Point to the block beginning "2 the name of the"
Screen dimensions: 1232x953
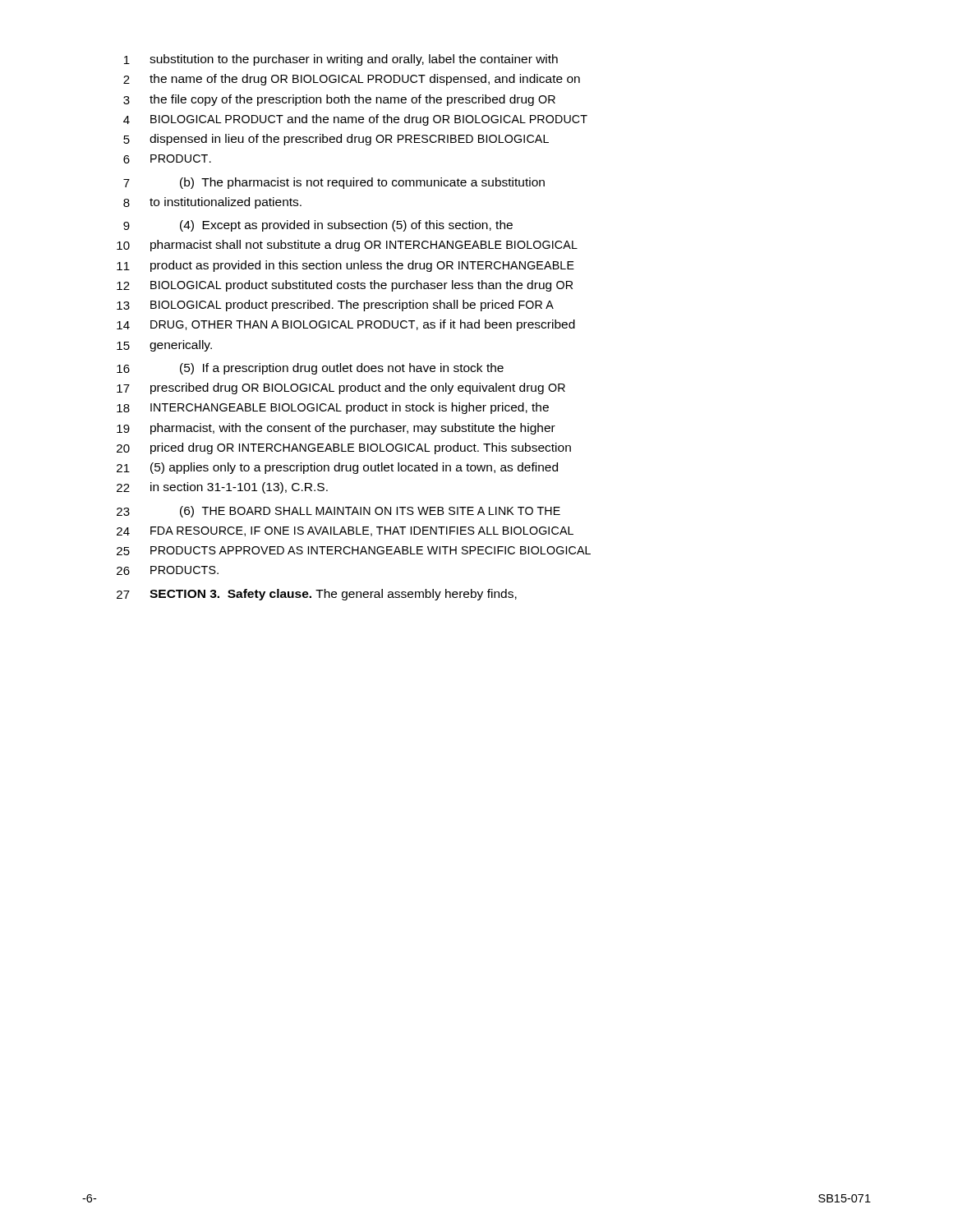pyautogui.click(x=485, y=79)
